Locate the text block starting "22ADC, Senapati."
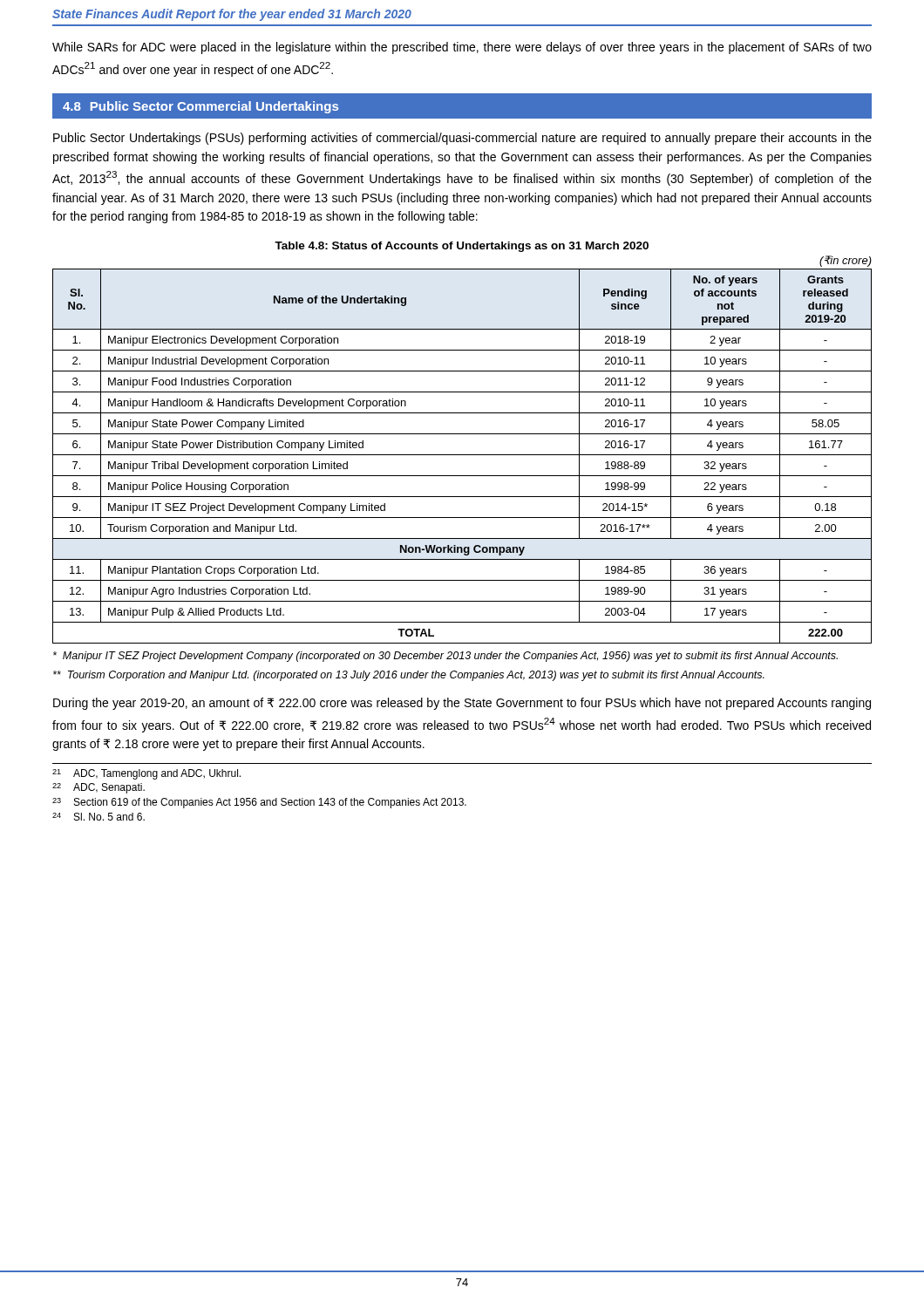924x1308 pixels. click(462, 788)
